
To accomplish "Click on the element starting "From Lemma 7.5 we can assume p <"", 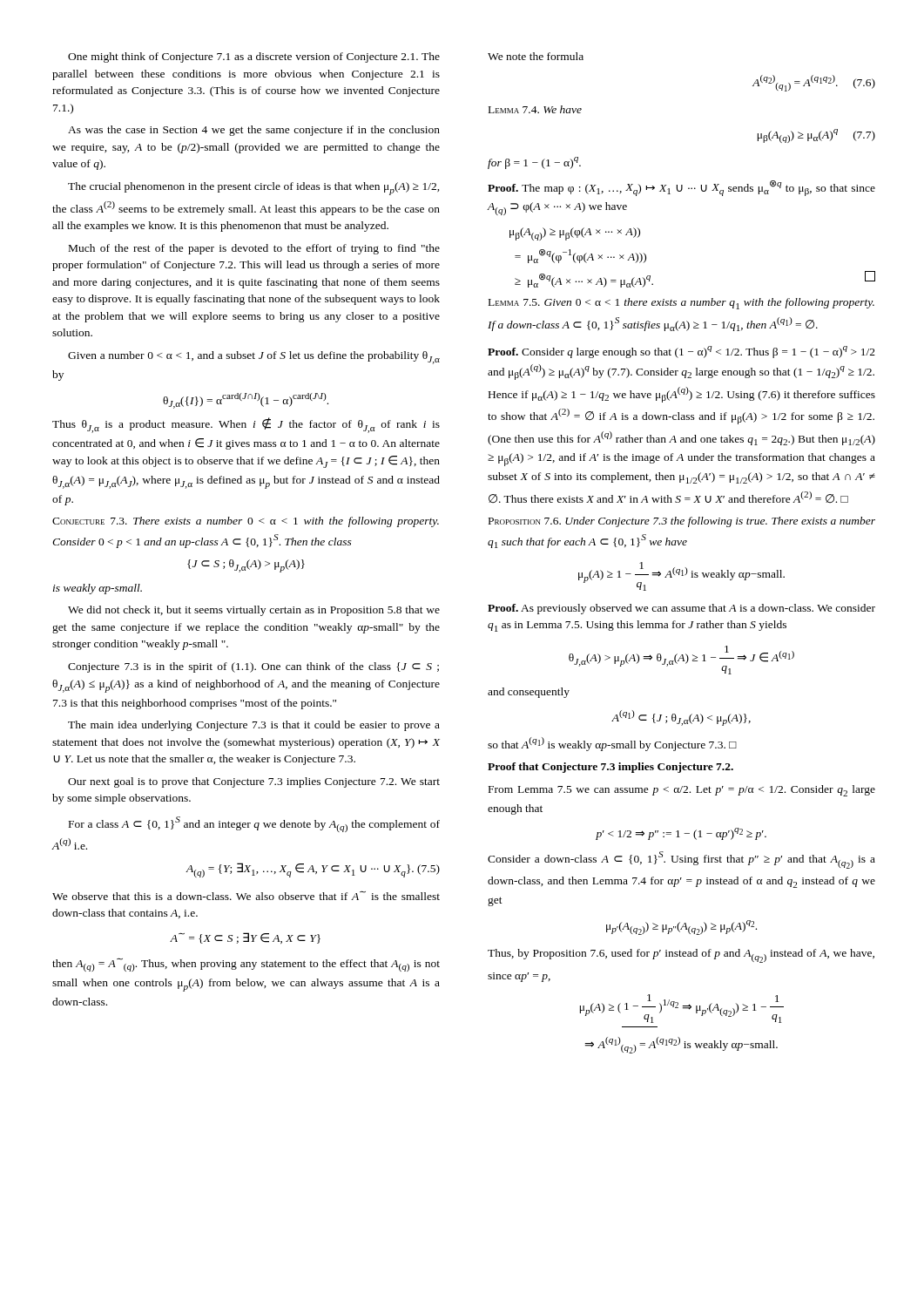I will [681, 799].
